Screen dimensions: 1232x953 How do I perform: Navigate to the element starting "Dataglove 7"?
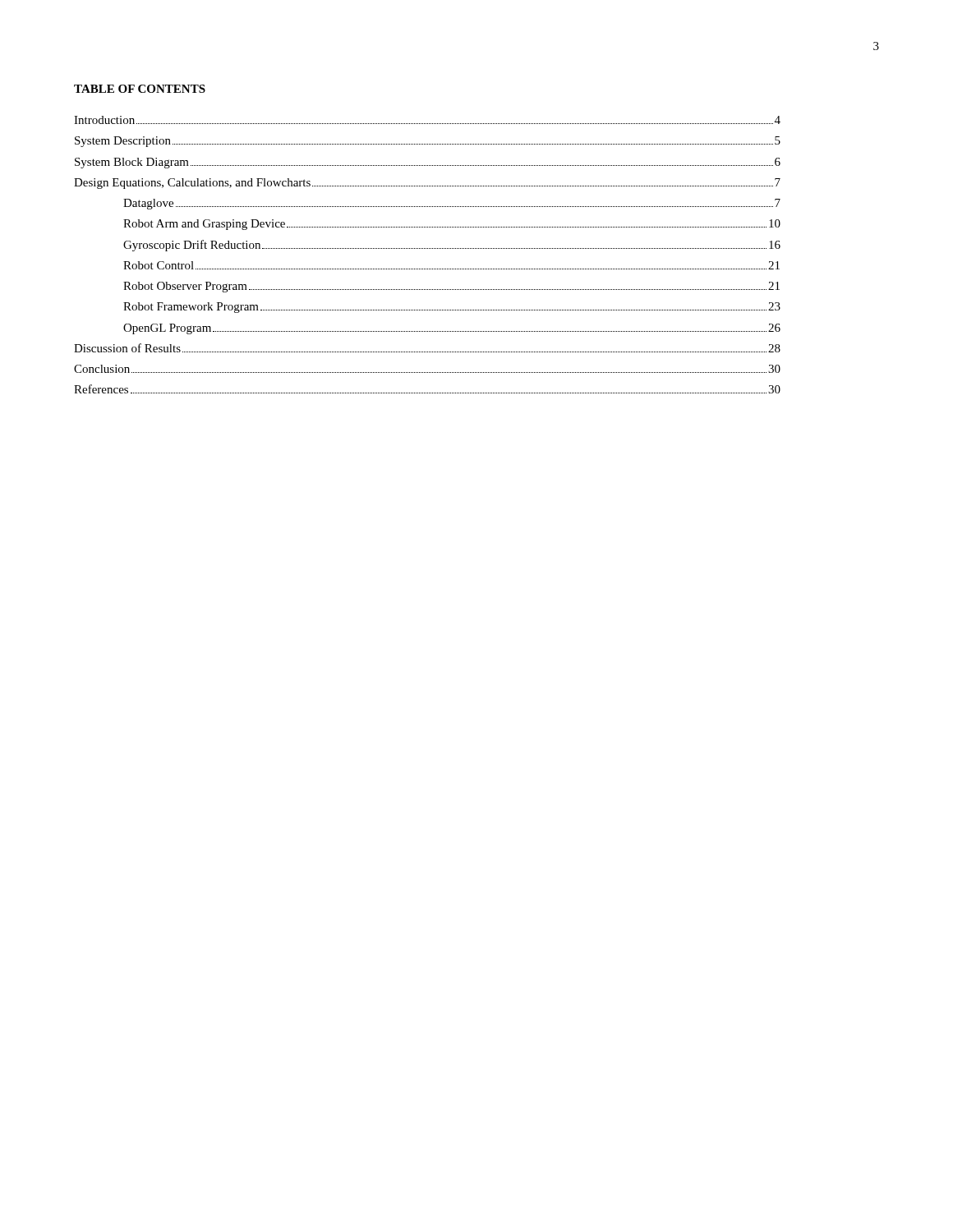click(x=452, y=203)
